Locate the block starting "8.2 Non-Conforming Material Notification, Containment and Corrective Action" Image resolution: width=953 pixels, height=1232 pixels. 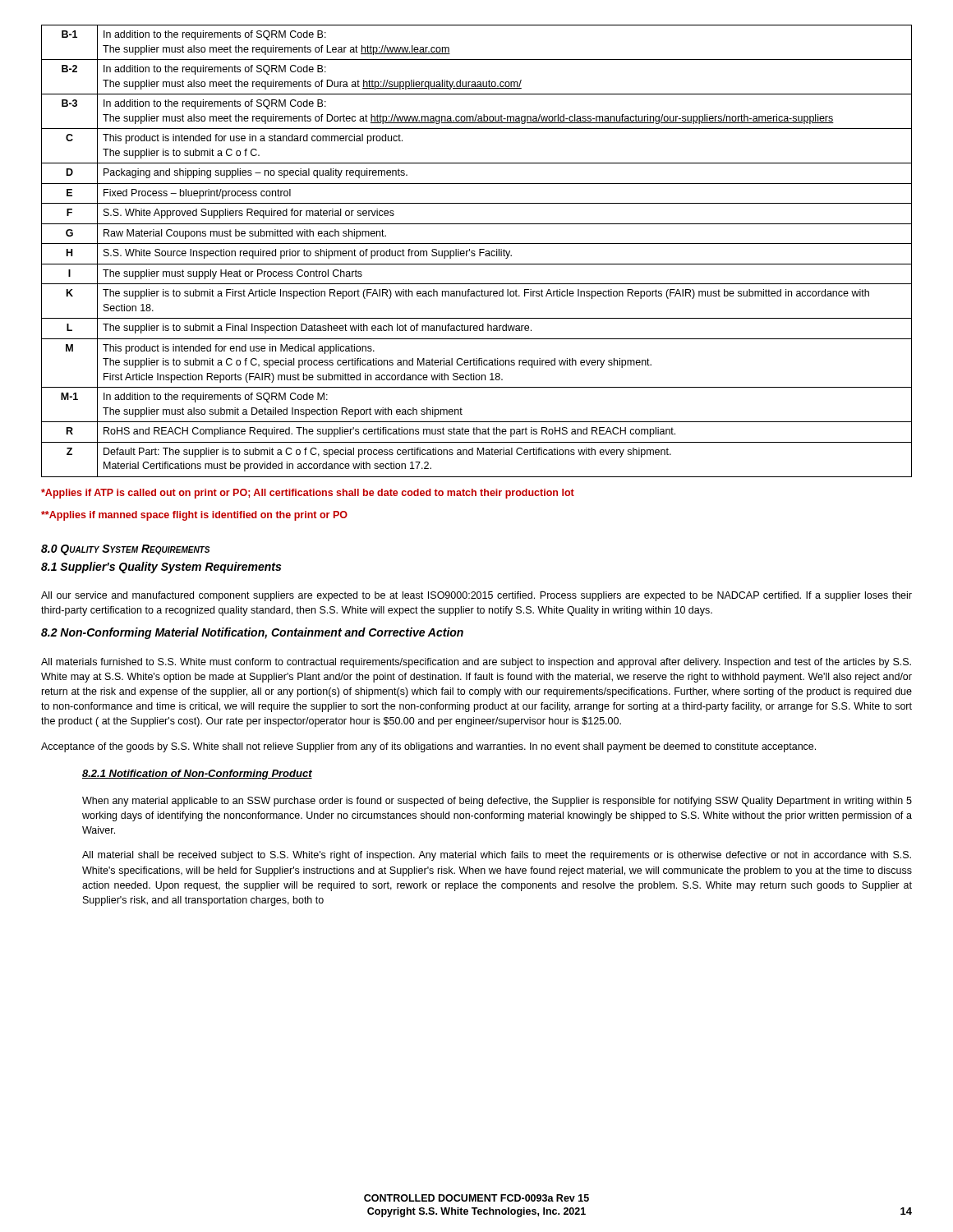[x=252, y=633]
